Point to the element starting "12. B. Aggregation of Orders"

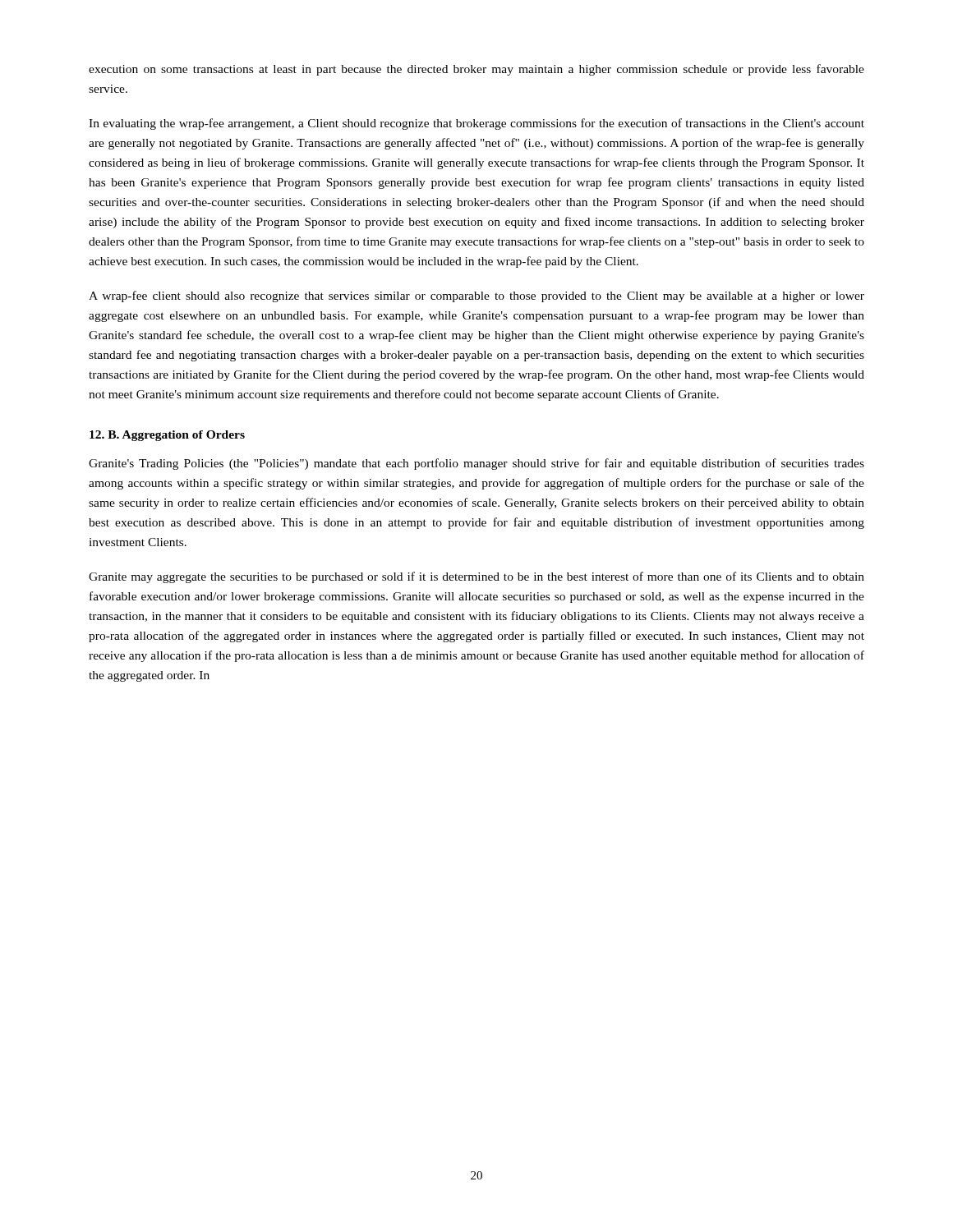tap(167, 434)
